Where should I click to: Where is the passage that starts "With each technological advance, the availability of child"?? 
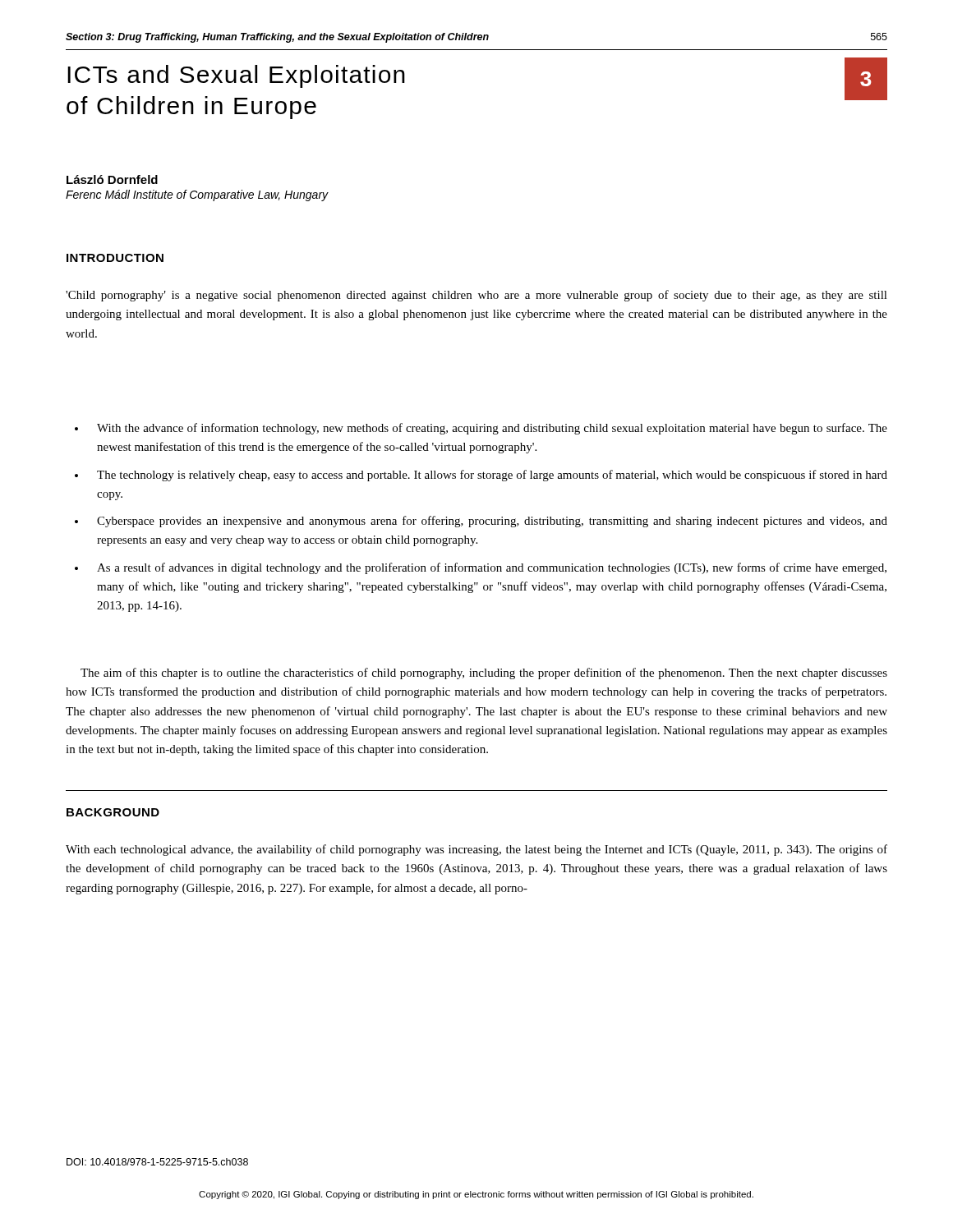click(476, 868)
